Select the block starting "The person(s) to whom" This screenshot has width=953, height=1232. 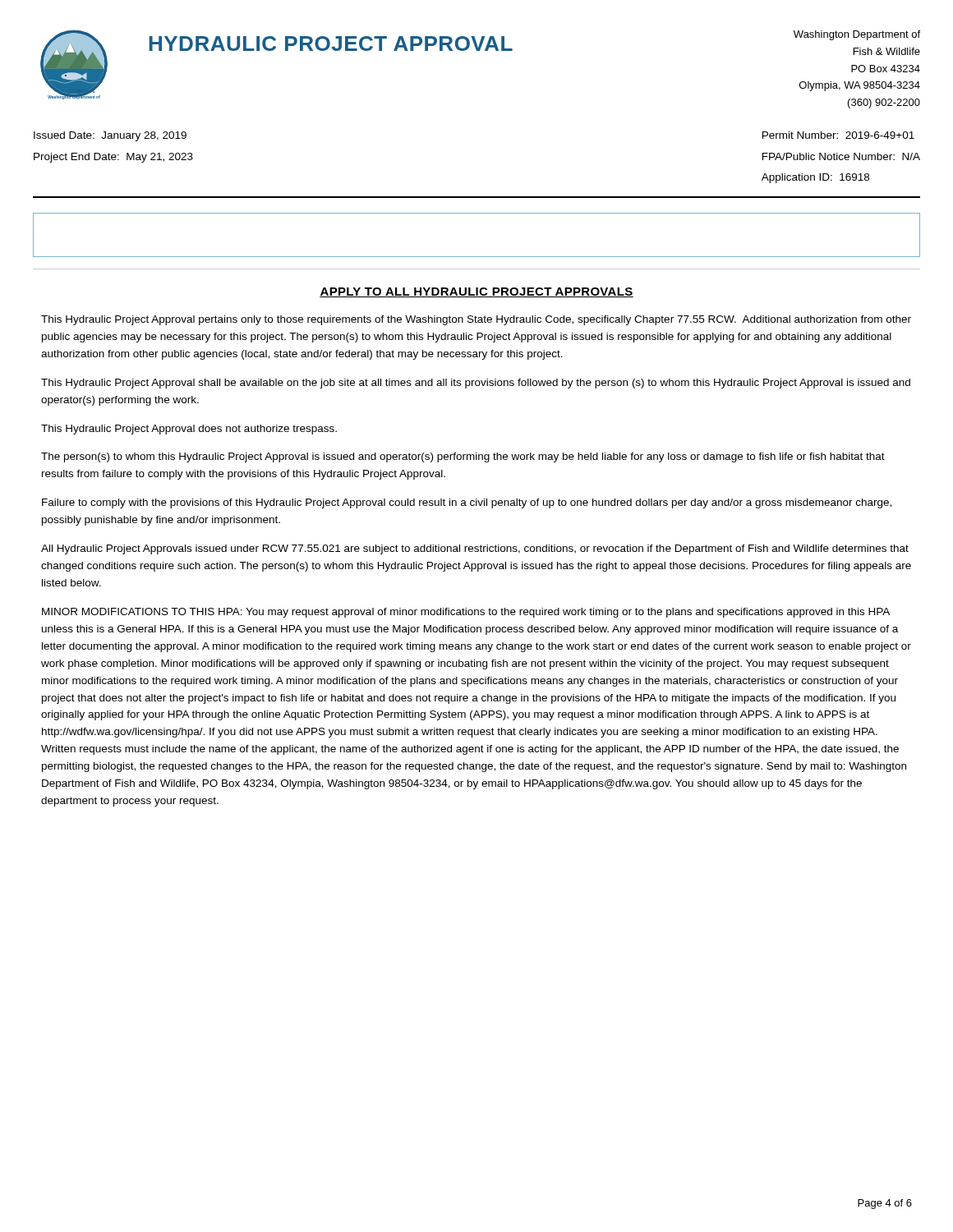point(463,465)
